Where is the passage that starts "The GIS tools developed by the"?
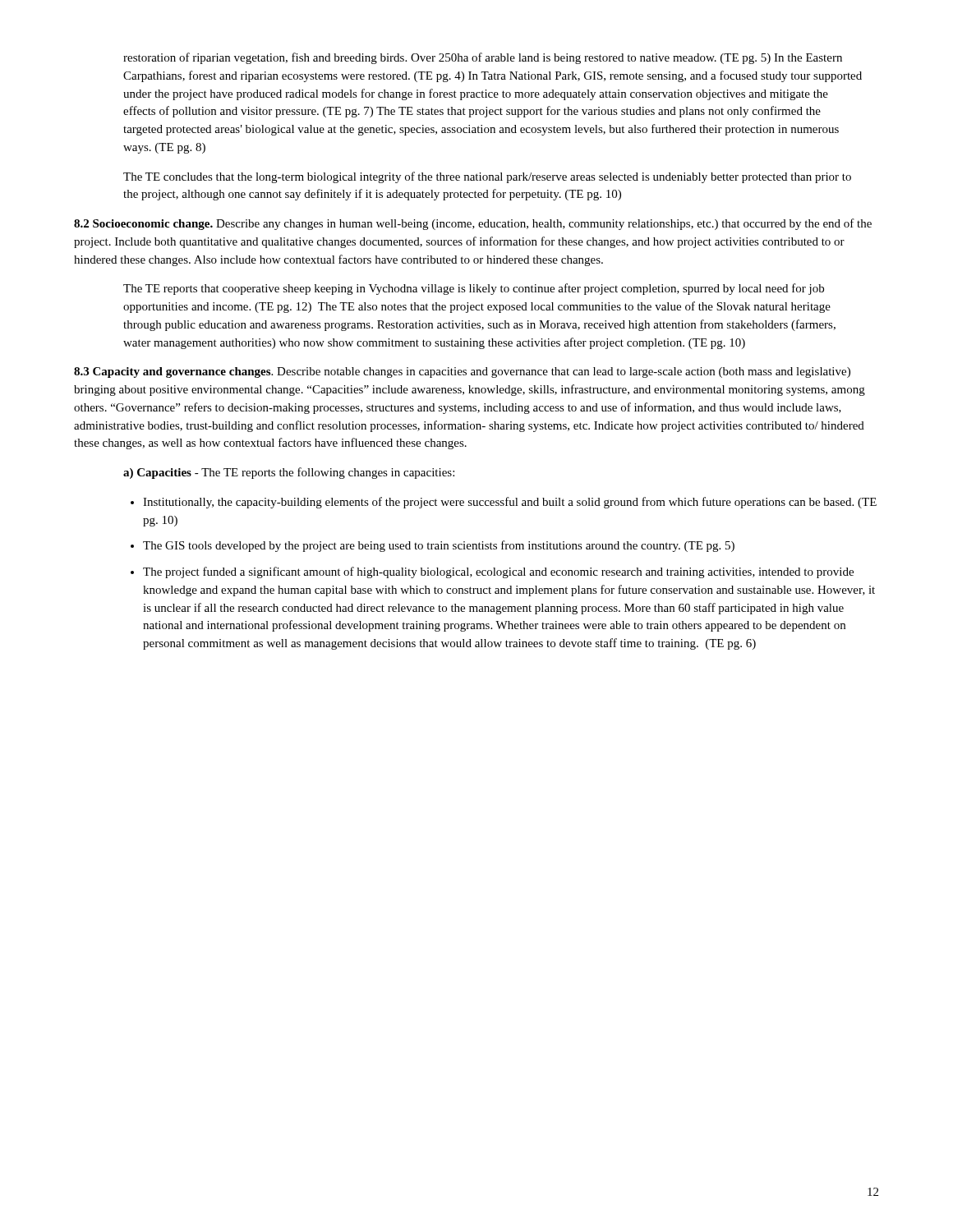The height and width of the screenshot is (1232, 953). [439, 546]
